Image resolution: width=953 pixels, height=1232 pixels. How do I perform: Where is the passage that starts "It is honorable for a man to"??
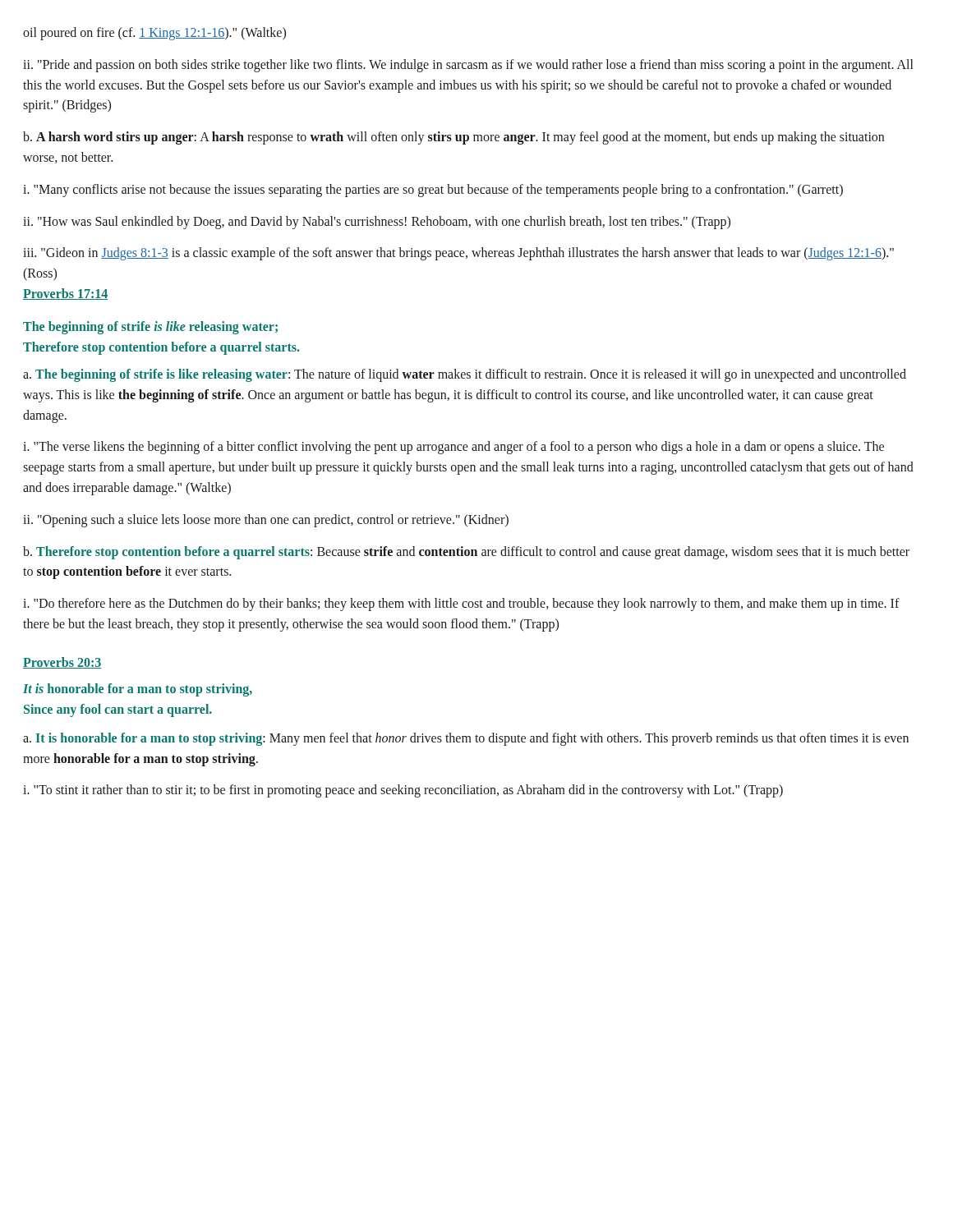pyautogui.click(x=138, y=699)
